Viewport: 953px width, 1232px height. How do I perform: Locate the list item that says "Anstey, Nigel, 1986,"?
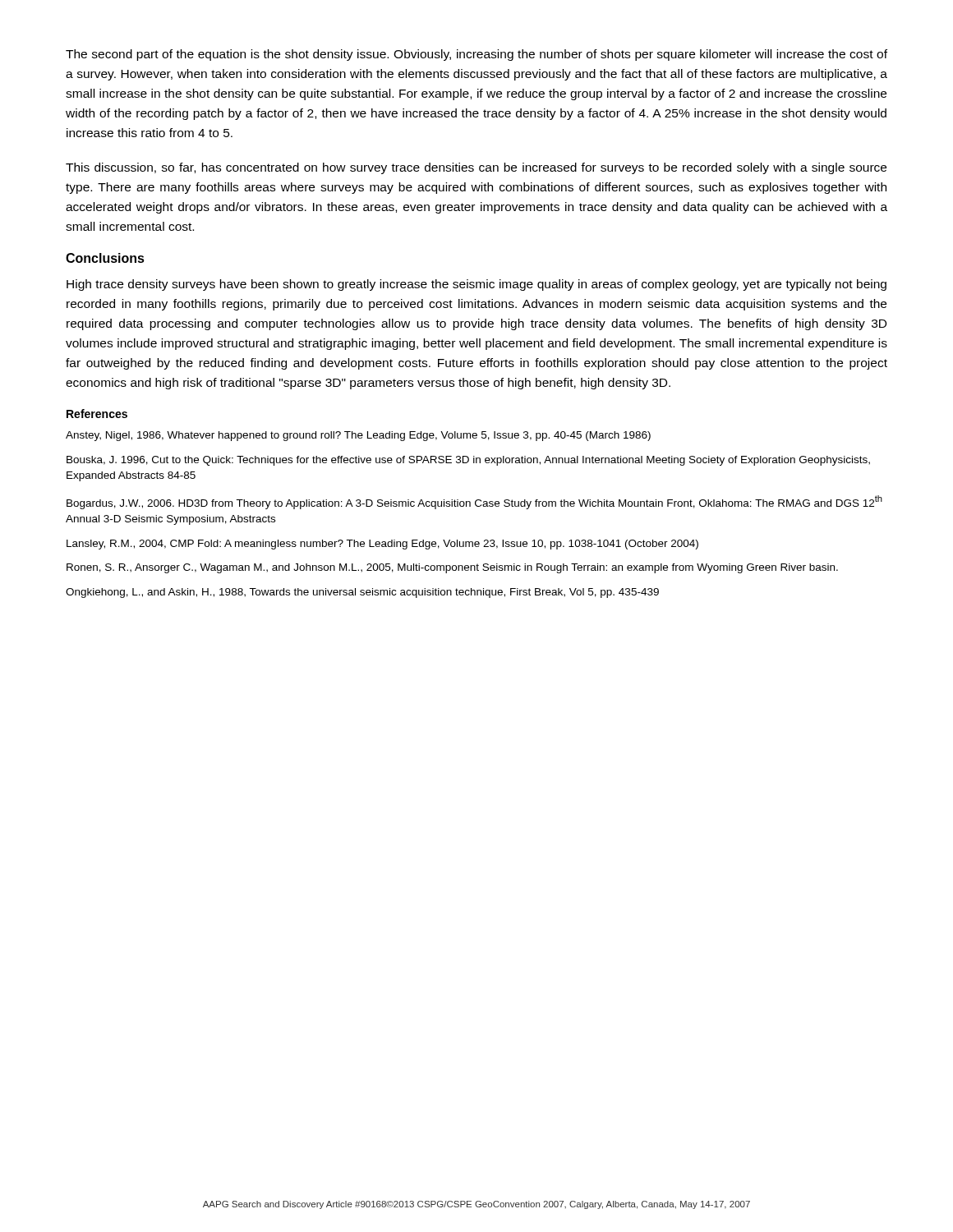pyautogui.click(x=358, y=435)
